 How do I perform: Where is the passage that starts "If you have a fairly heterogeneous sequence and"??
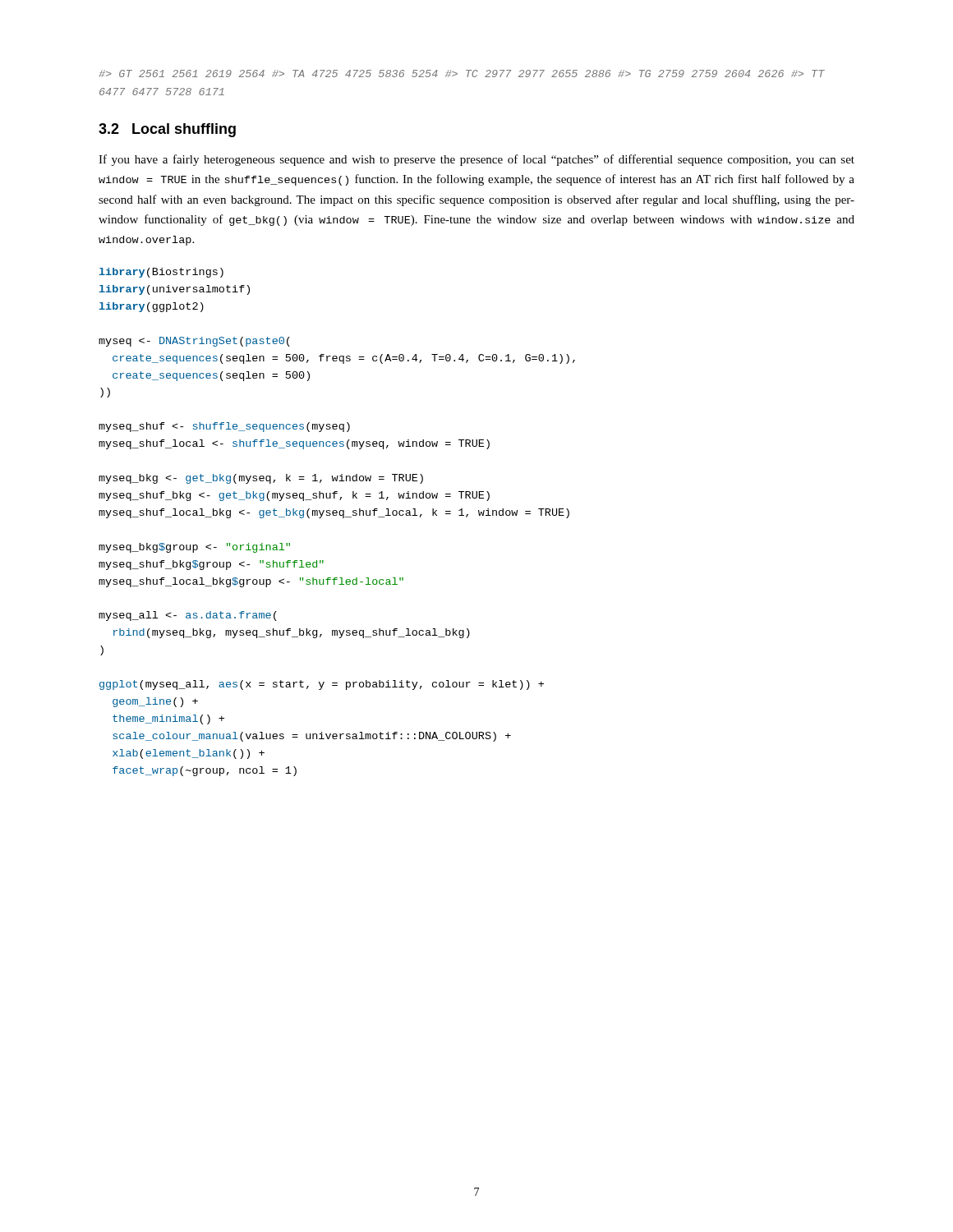point(476,200)
